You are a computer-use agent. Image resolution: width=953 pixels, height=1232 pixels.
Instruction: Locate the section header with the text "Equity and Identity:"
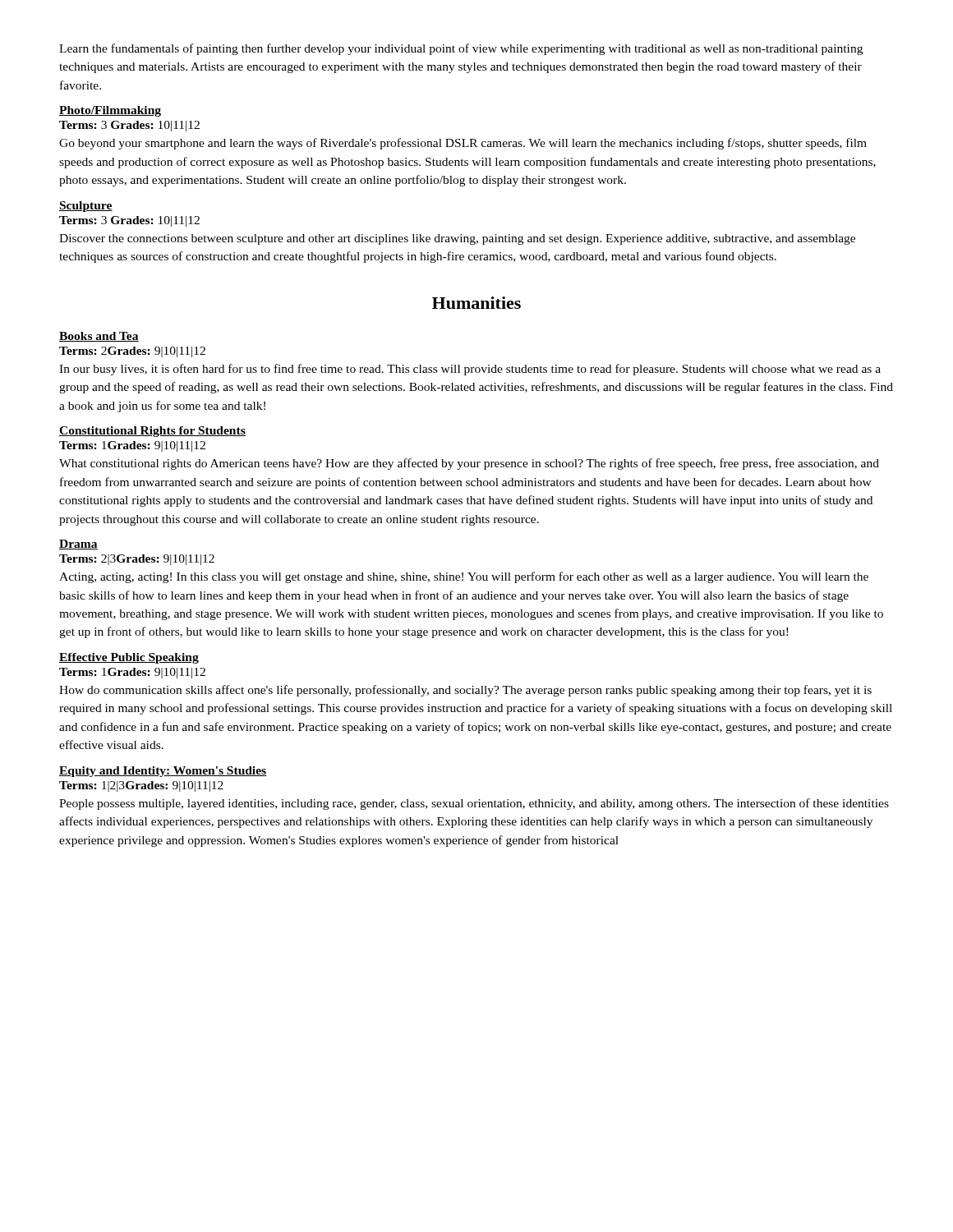163,770
